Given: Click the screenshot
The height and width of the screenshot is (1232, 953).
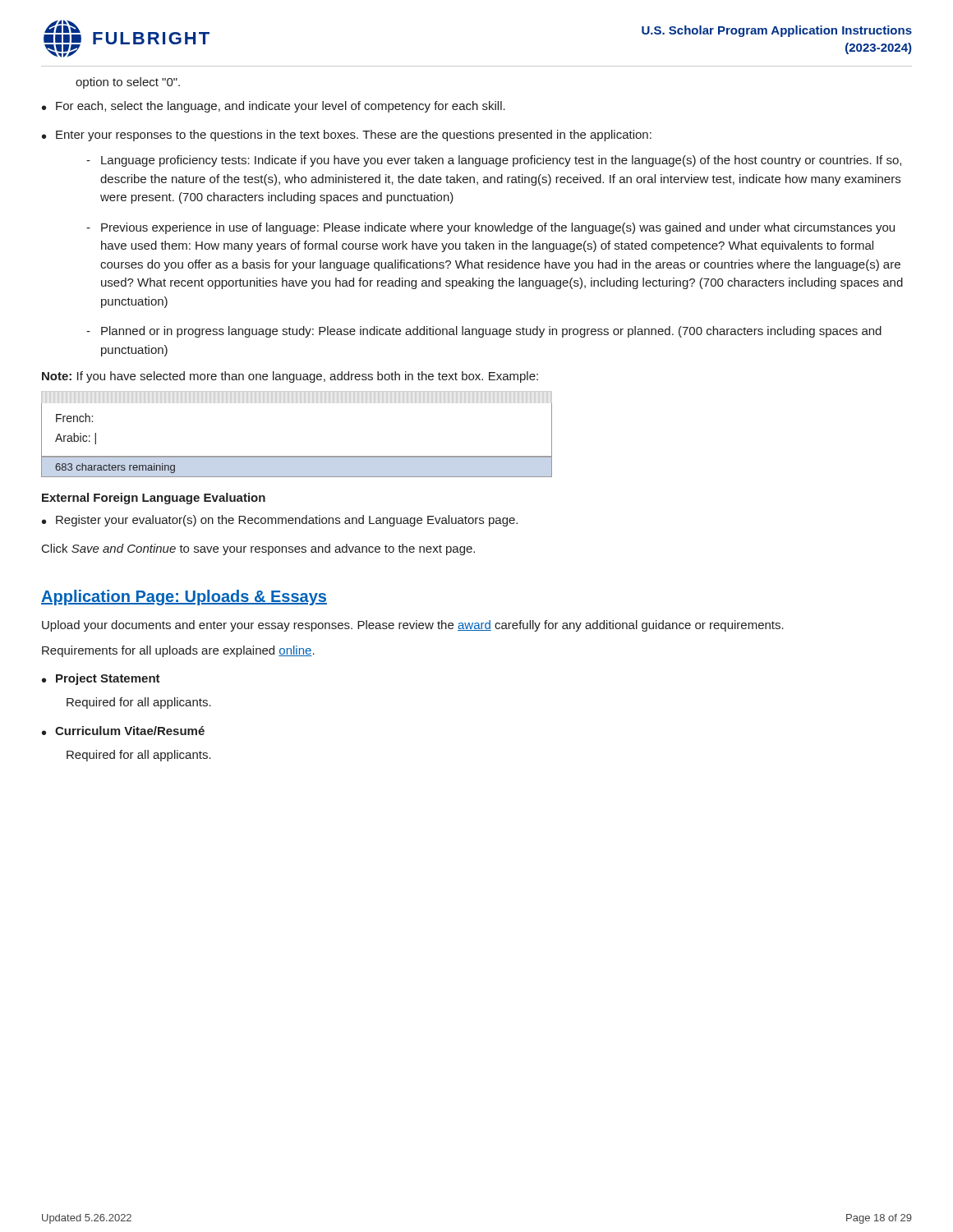Looking at the screenshot, I should 297,434.
